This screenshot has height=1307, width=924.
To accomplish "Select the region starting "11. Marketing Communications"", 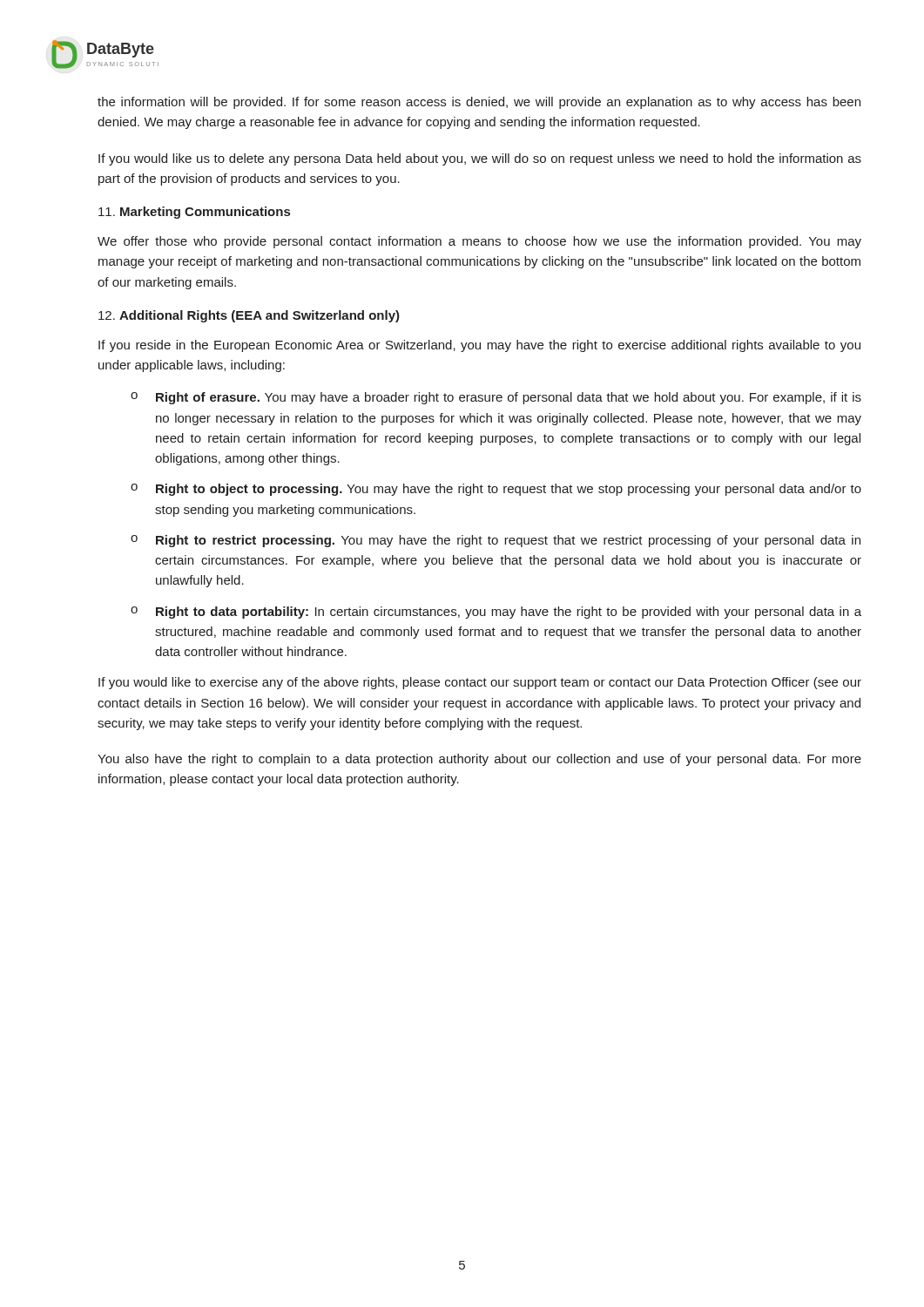I will tap(194, 211).
